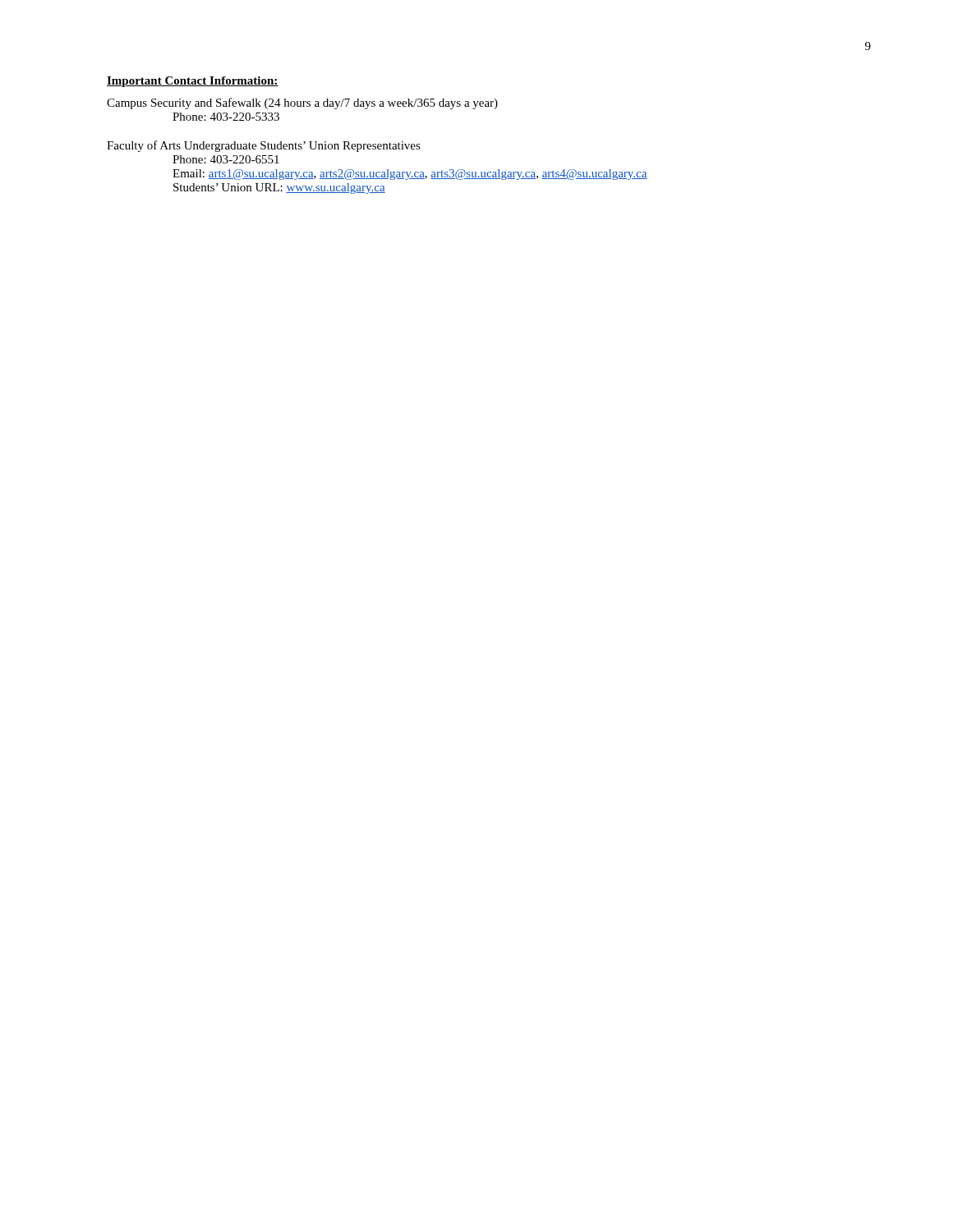Image resolution: width=953 pixels, height=1232 pixels.
Task: Click on the text block with the text "Campus Security and Safewalk (24 hours a day/7"
Action: click(x=489, y=110)
